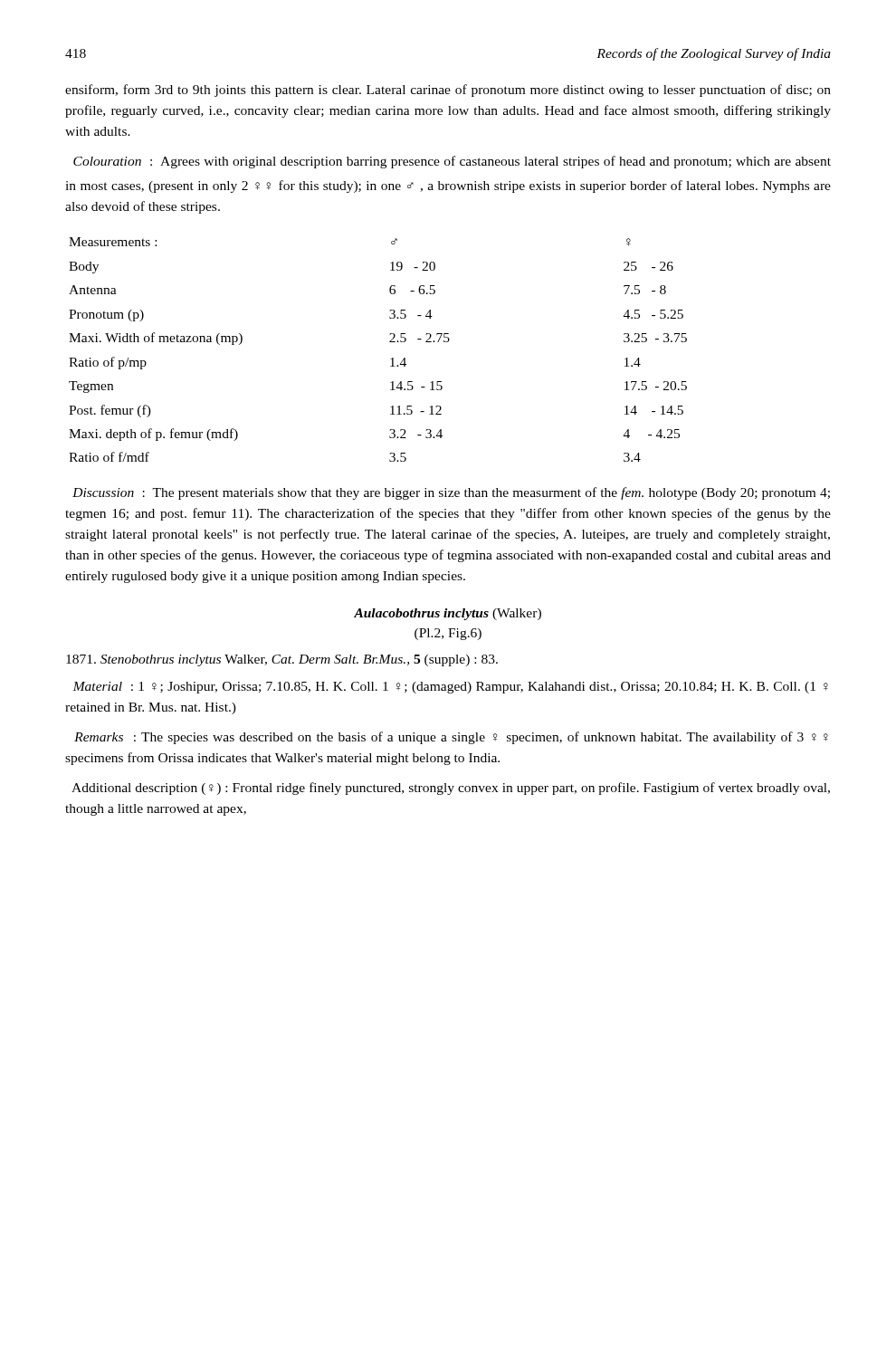Viewport: 896px width, 1358px height.
Task: Where is the passage that starts "Material : 1 ♀; Joshipur, Orissa; 7.10.85,"?
Action: 448,696
